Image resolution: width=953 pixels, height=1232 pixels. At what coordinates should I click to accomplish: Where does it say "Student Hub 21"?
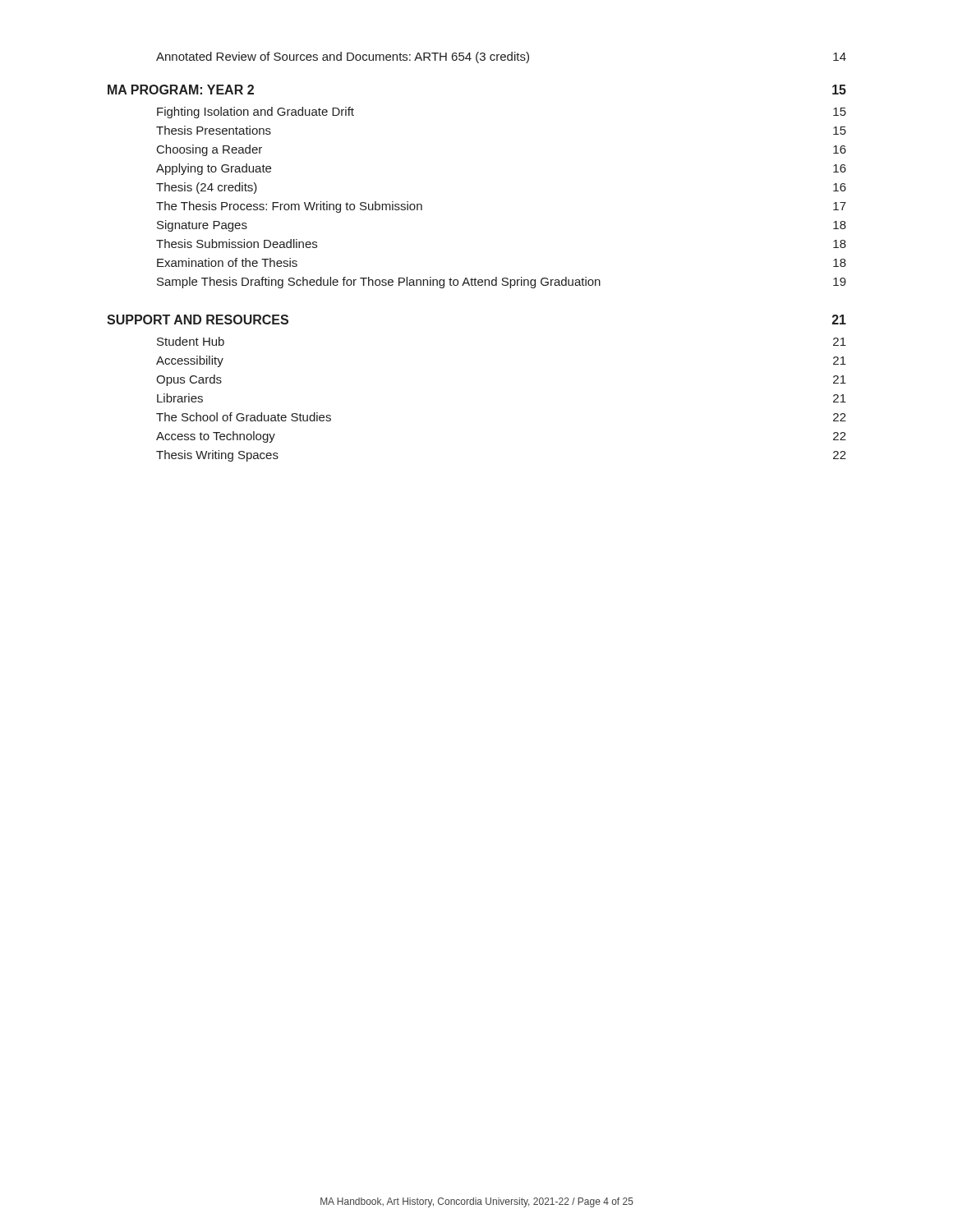pos(193,341)
